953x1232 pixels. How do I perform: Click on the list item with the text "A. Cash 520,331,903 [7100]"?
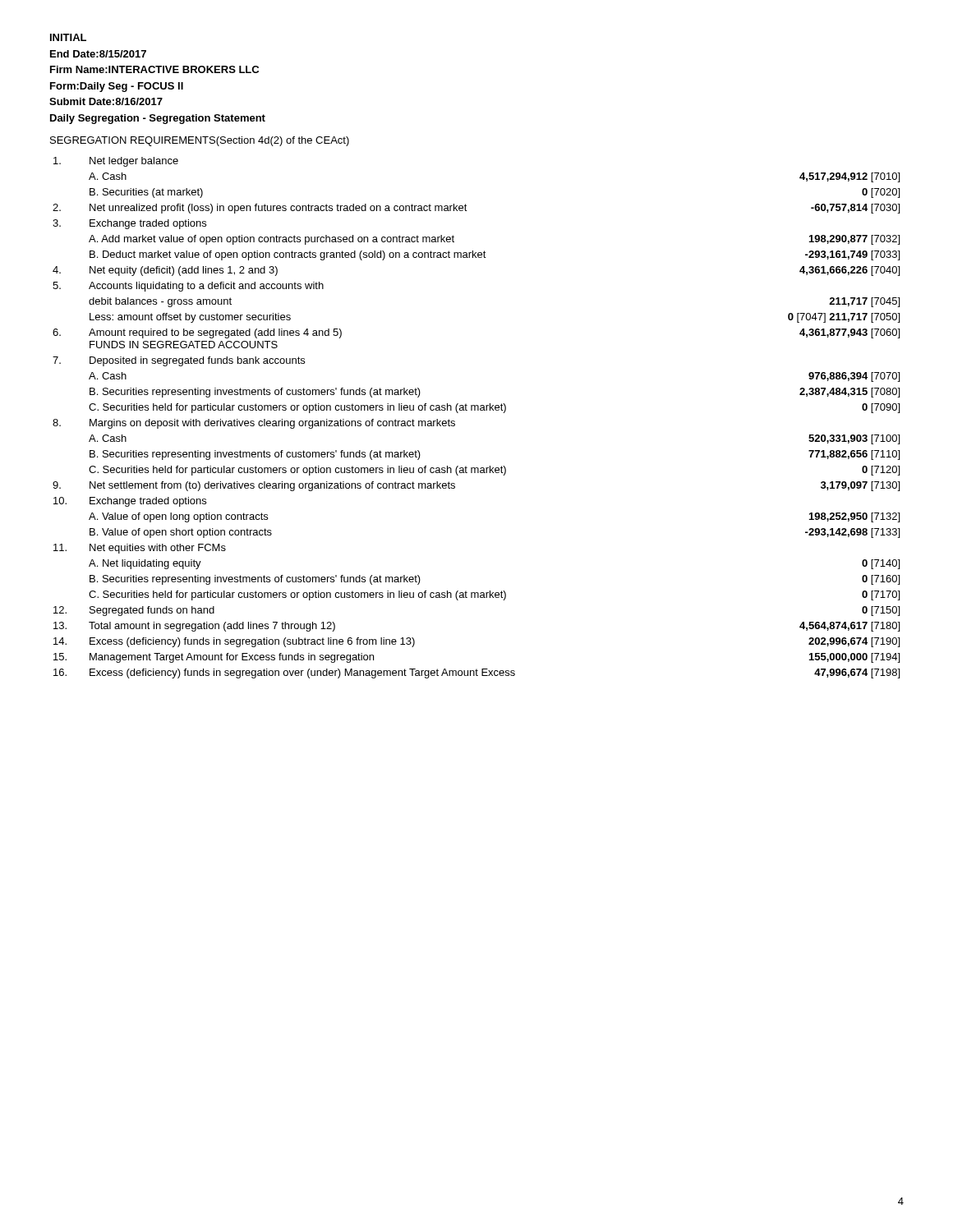[105, 441]
